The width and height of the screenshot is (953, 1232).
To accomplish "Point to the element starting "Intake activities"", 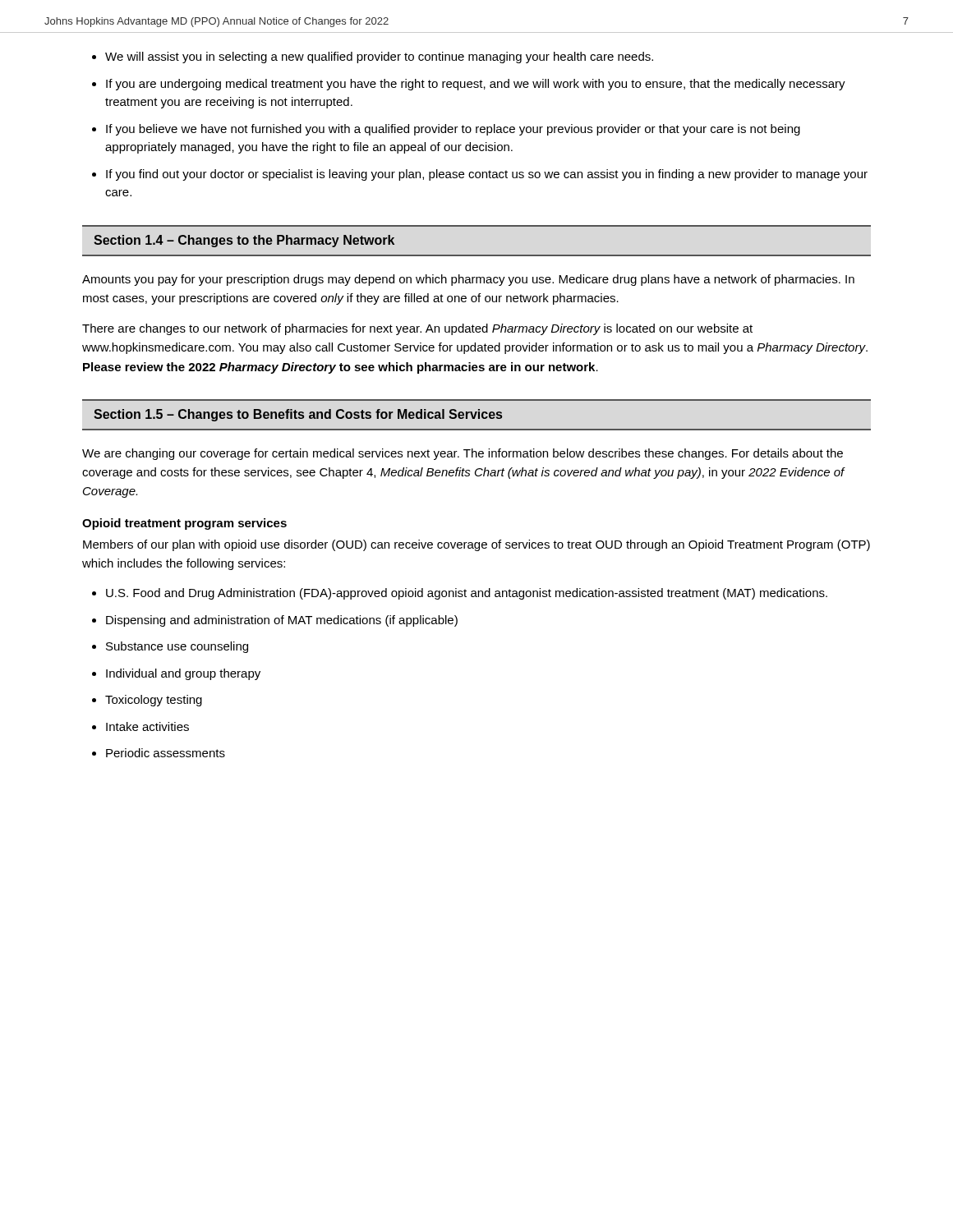I will click(147, 726).
